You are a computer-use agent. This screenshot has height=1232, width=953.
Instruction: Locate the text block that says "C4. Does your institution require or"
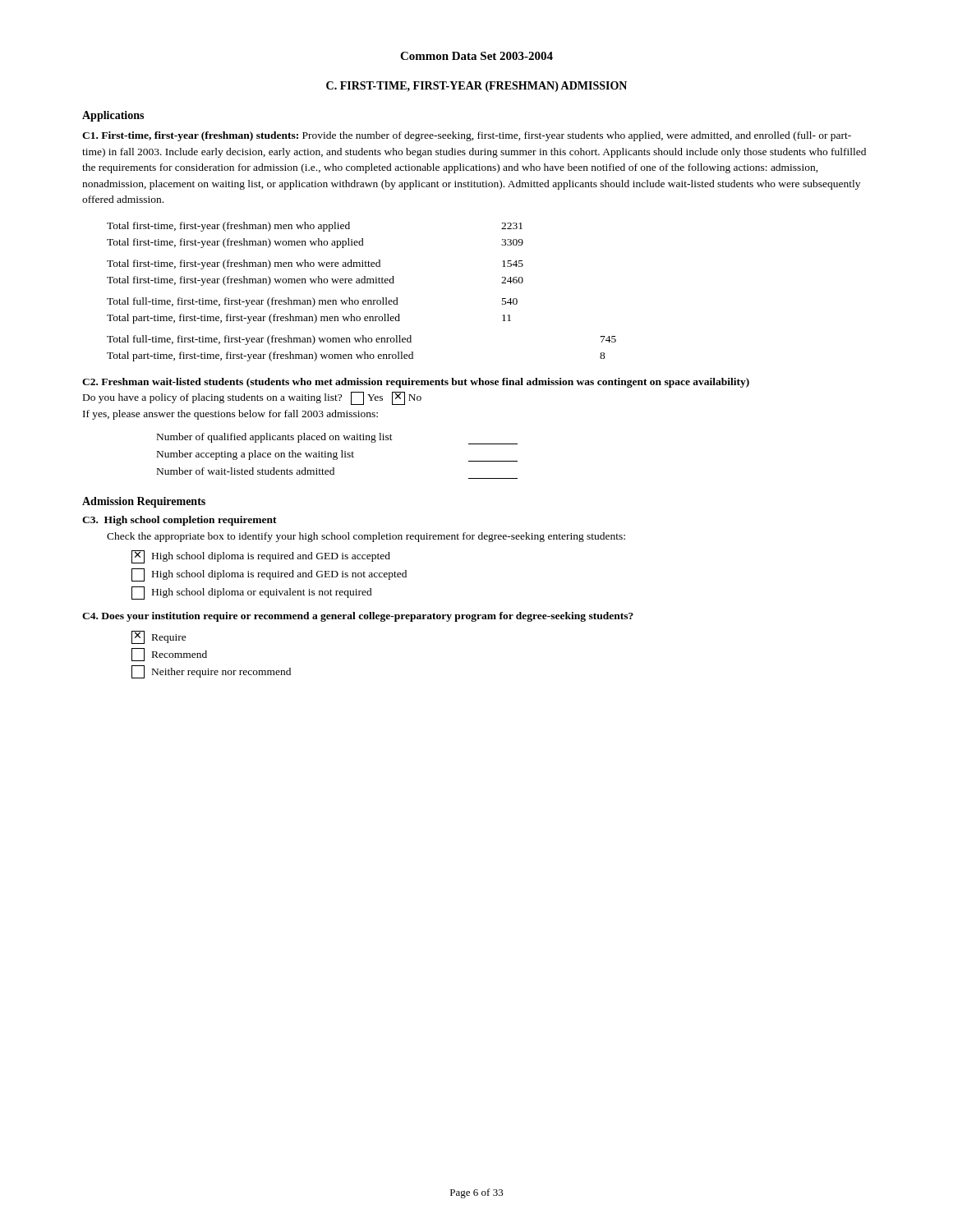click(358, 615)
